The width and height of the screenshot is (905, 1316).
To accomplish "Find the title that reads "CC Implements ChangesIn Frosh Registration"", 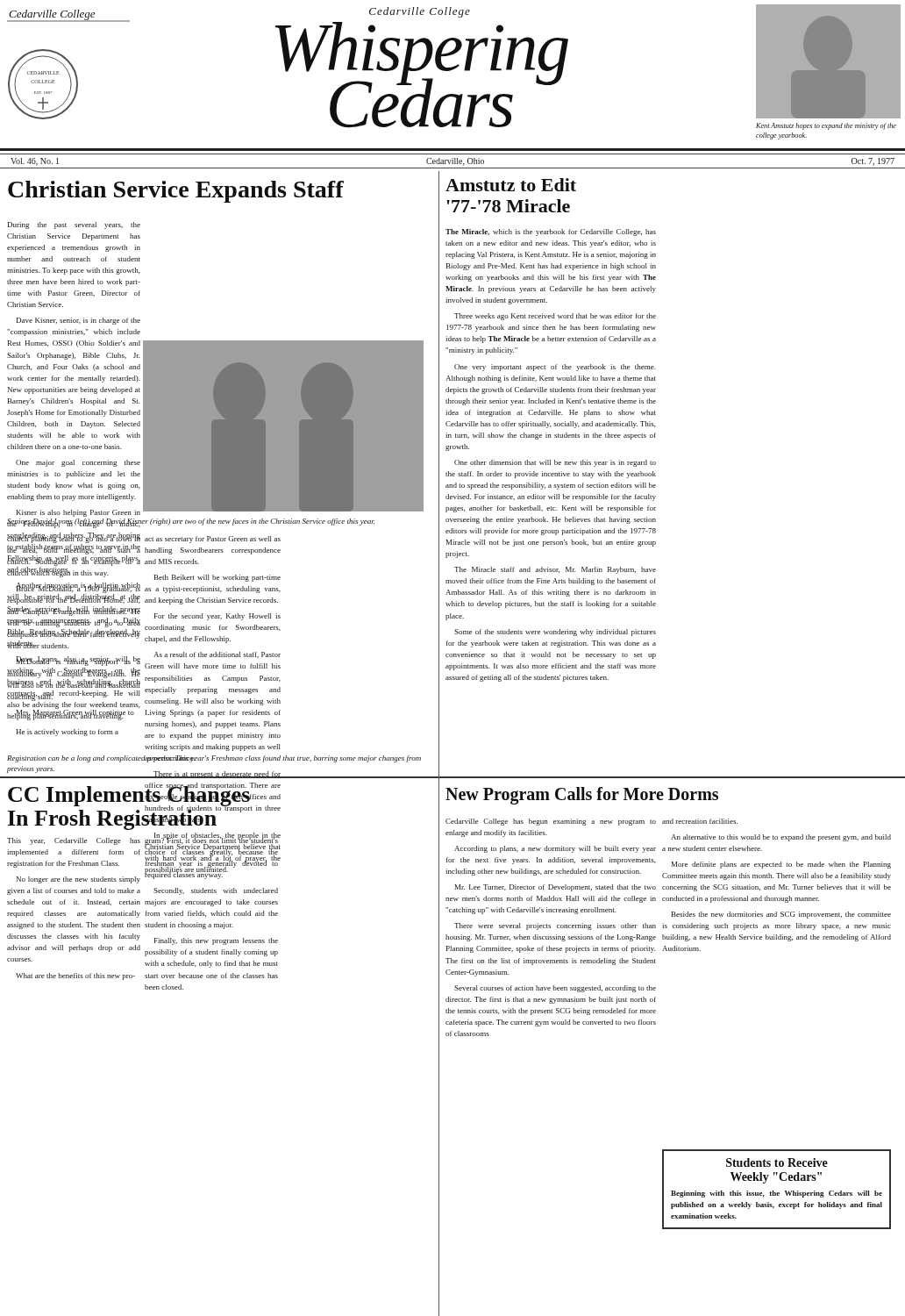I will click(221, 806).
